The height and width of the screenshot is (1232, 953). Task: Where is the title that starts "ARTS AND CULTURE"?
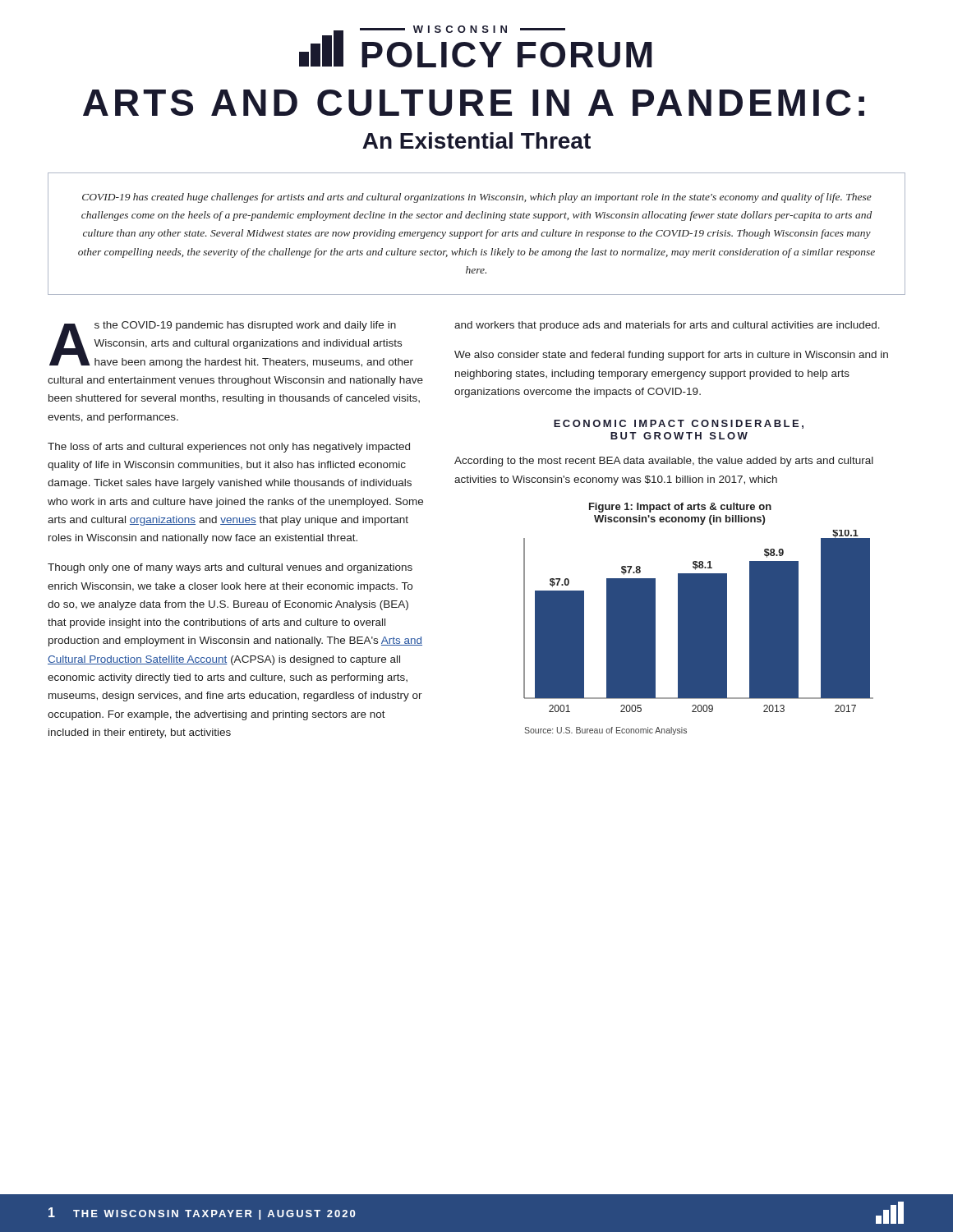coord(476,118)
